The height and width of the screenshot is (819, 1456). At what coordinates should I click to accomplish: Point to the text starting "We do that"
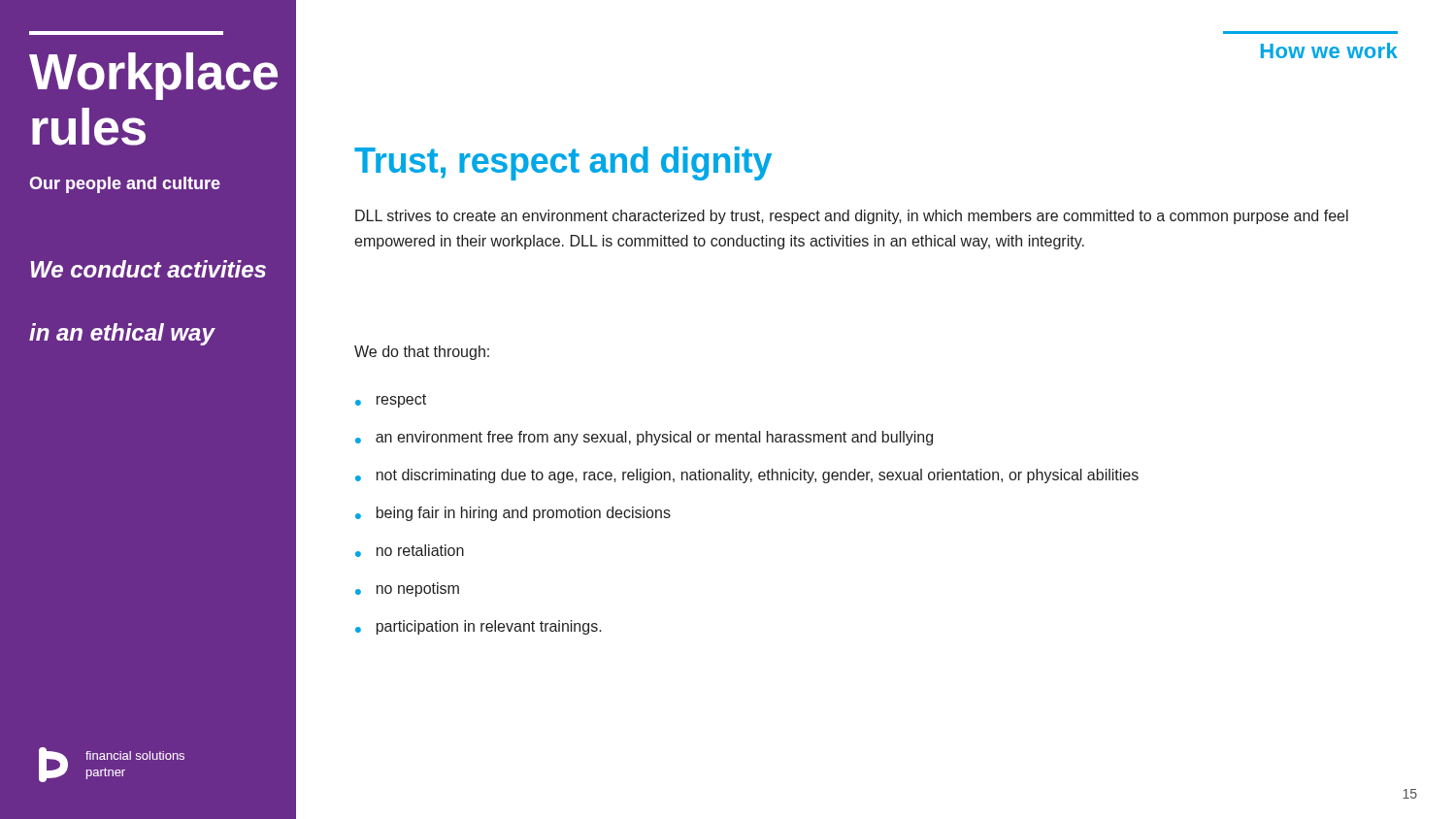click(x=422, y=352)
